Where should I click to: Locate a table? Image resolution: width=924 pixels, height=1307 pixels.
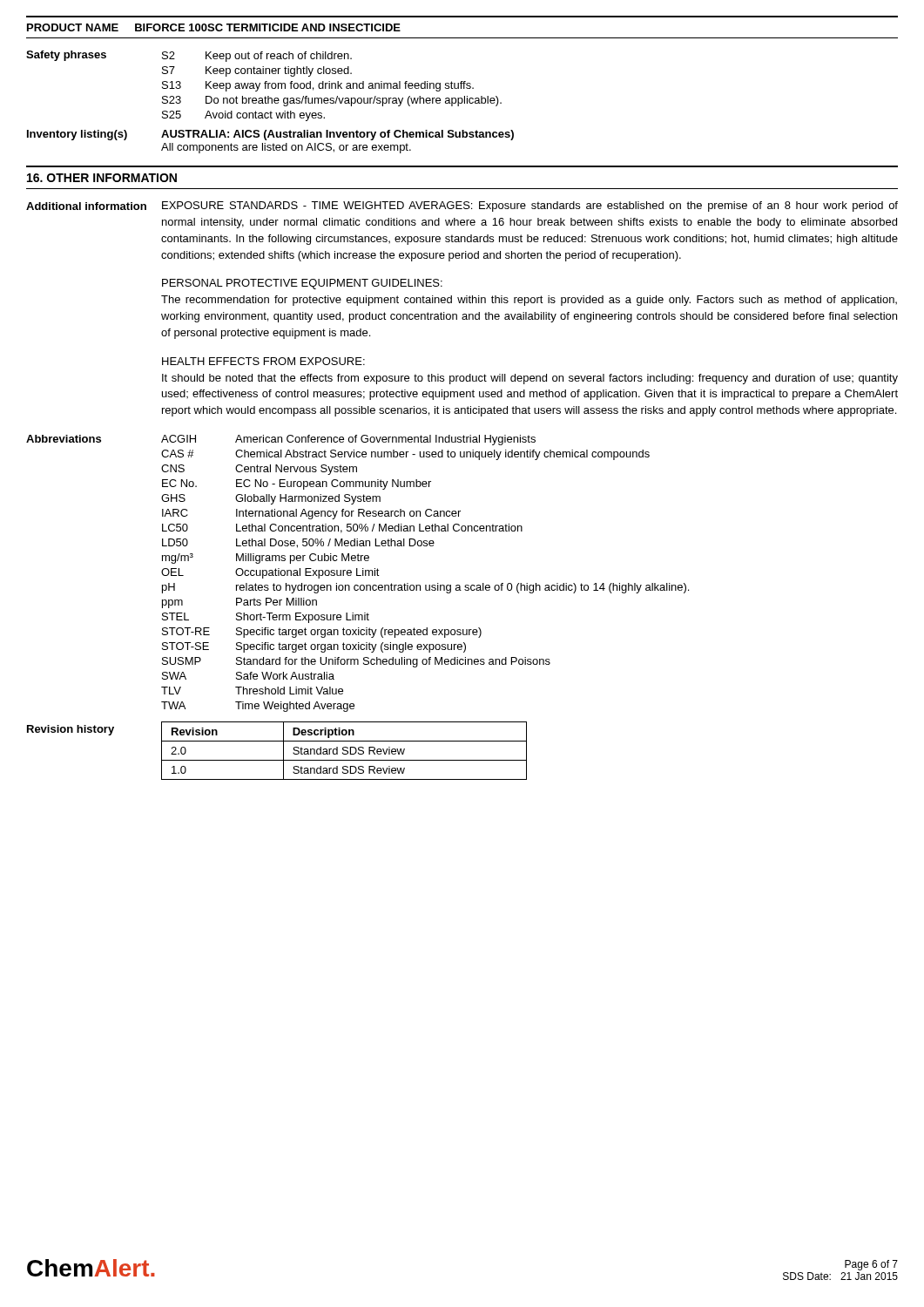coord(462,751)
